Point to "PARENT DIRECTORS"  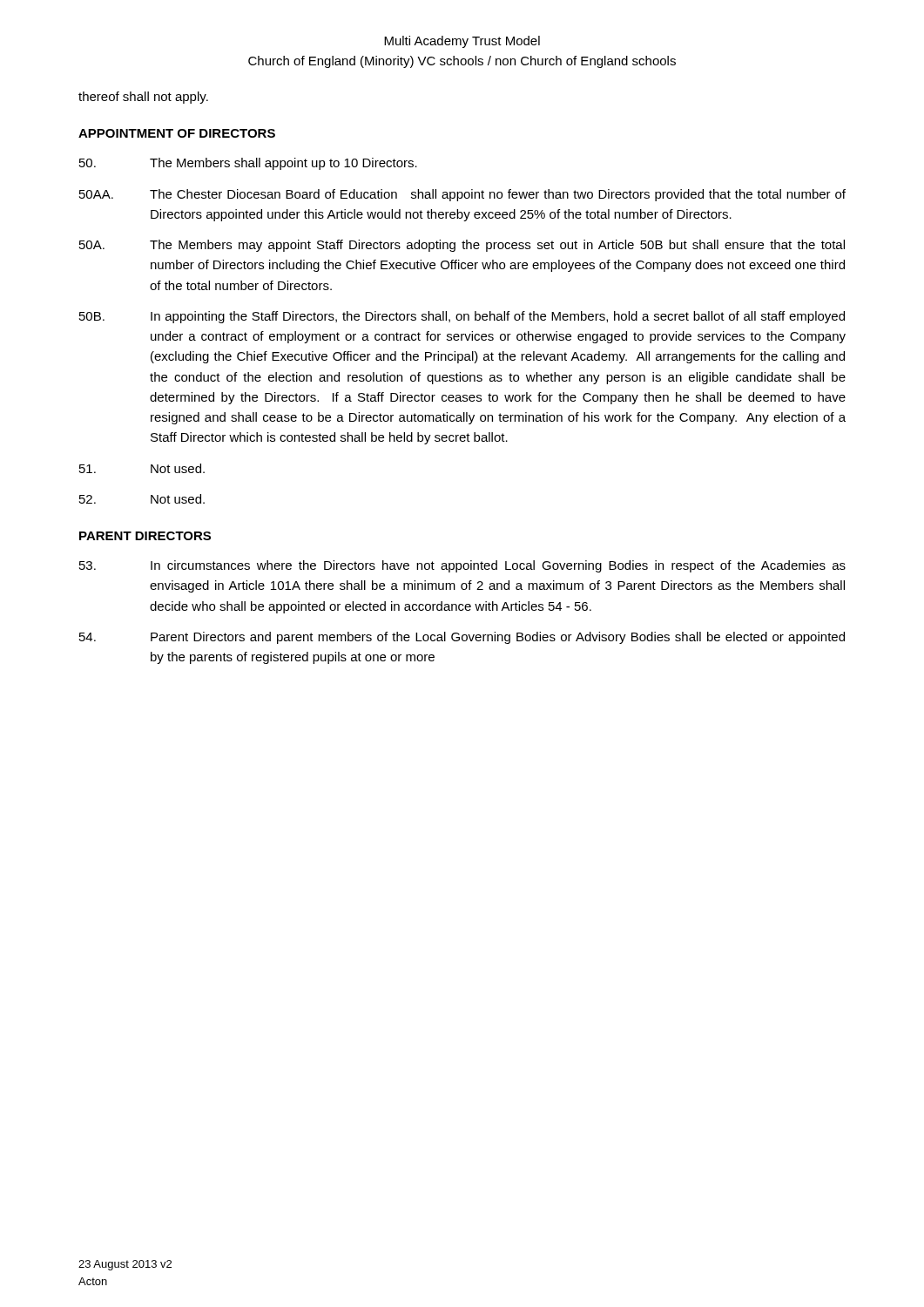(x=145, y=535)
